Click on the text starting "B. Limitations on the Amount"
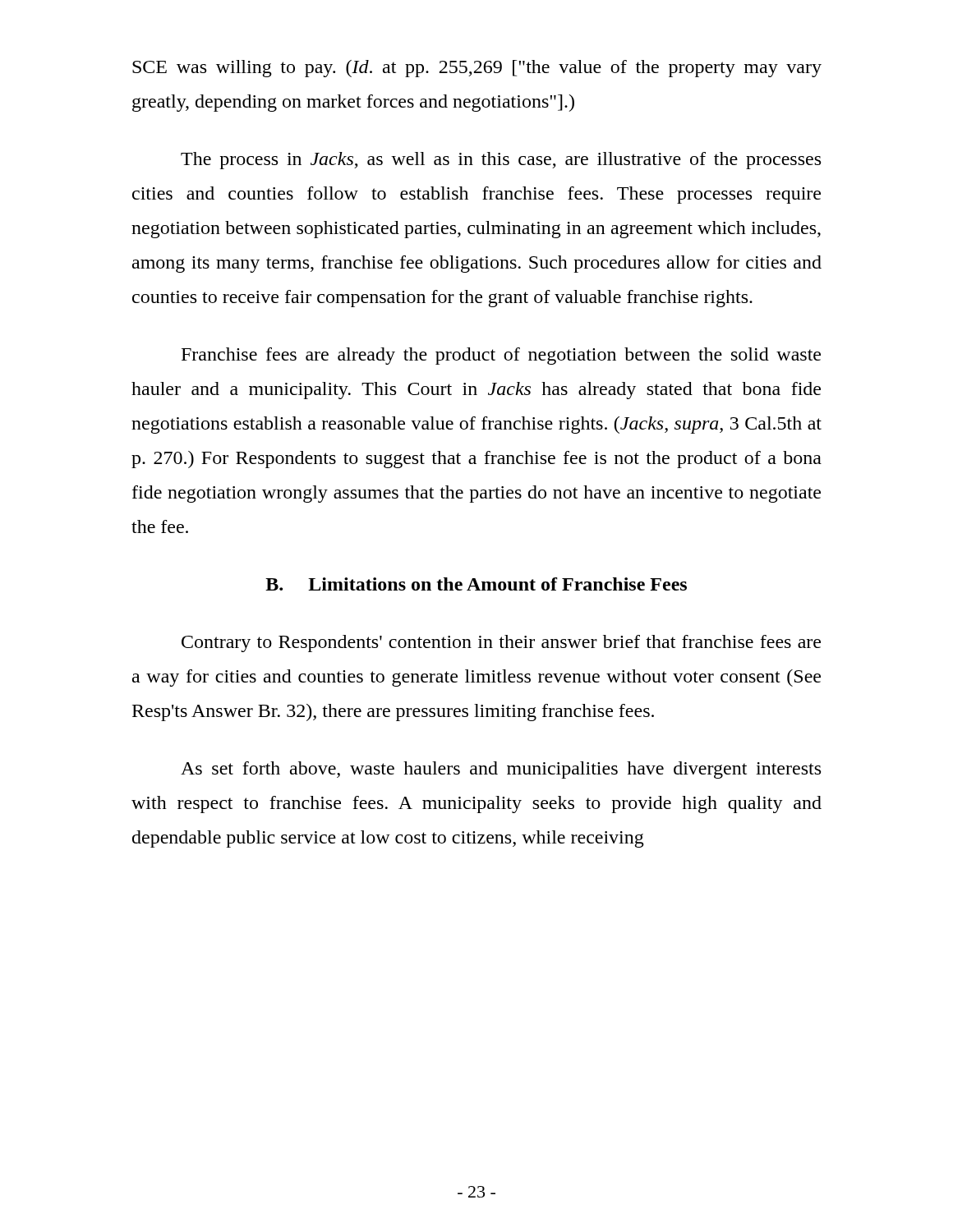The height and width of the screenshot is (1232, 953). 476,584
